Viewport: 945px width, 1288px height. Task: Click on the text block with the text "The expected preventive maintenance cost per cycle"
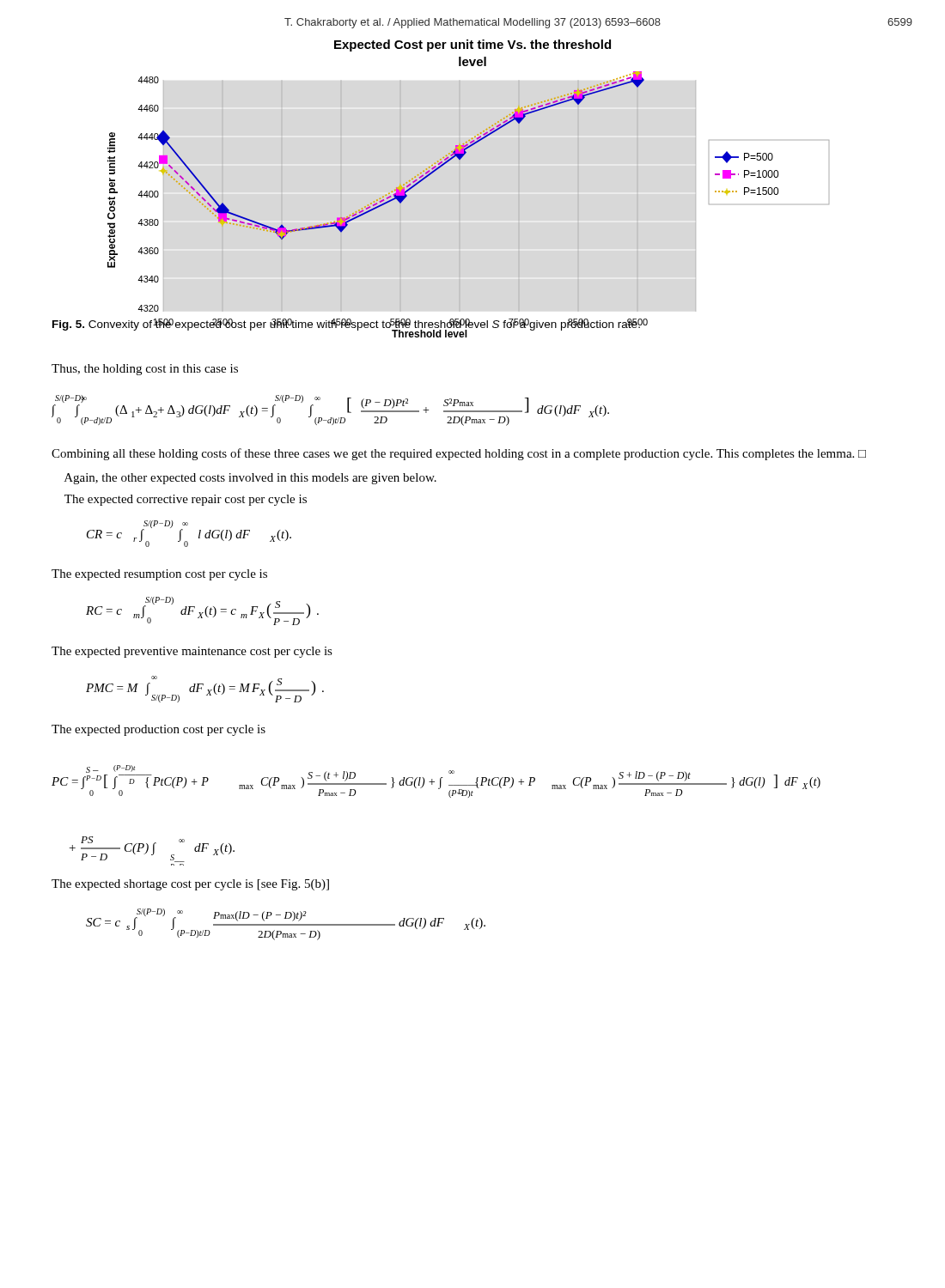click(x=192, y=651)
